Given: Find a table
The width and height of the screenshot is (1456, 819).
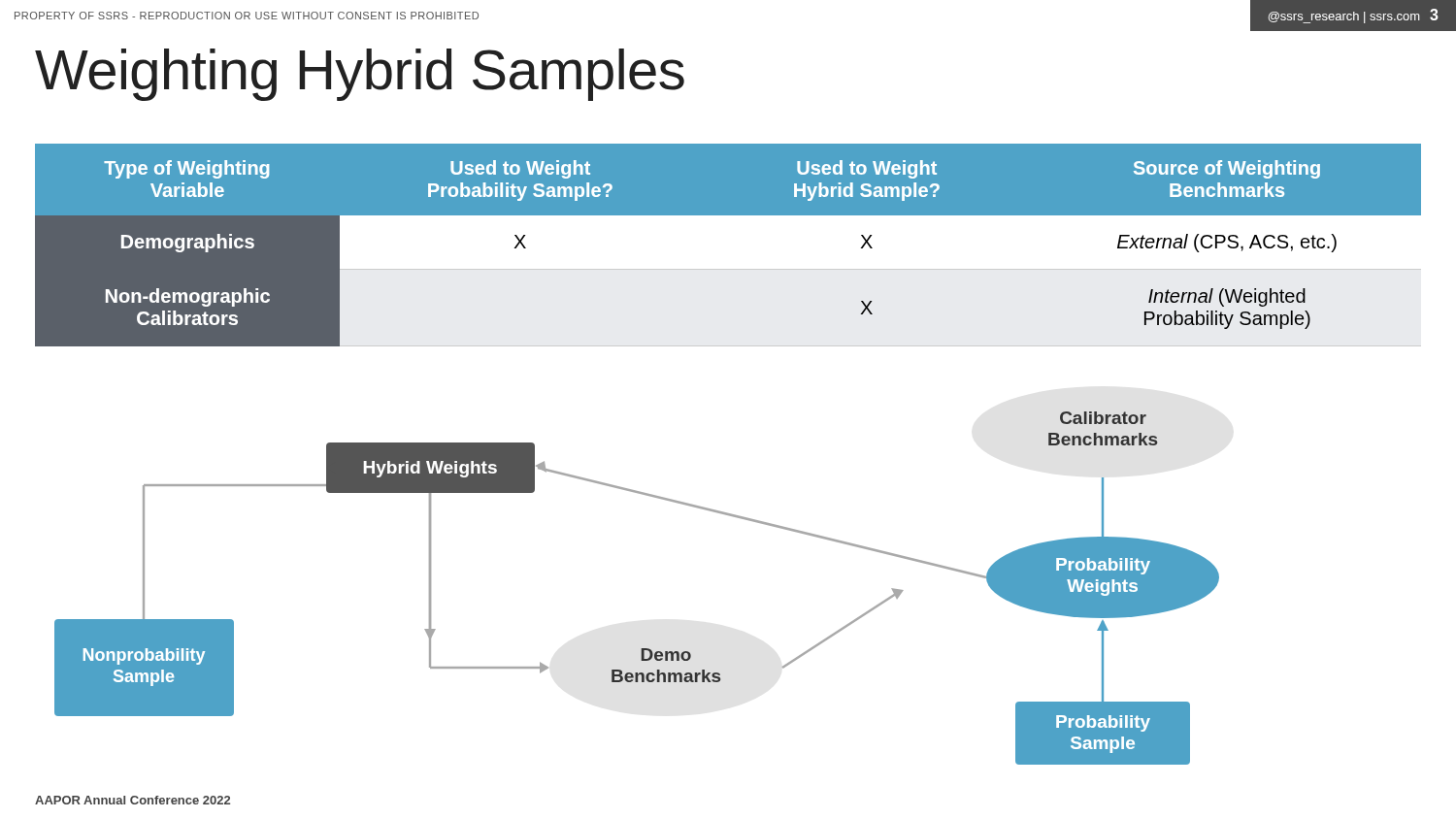Looking at the screenshot, I should point(728,245).
